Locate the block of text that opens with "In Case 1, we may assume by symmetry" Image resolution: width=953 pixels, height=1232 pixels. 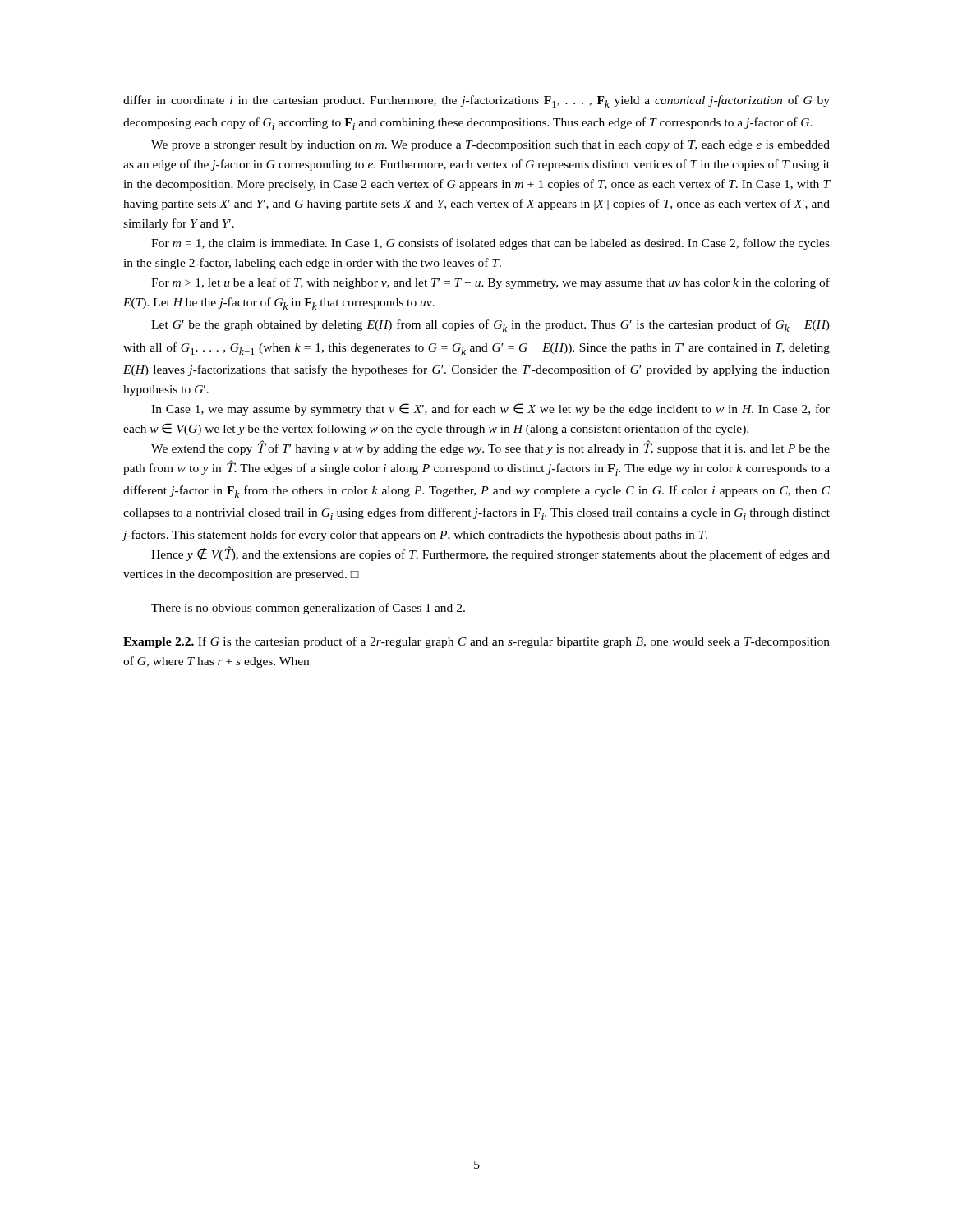(x=476, y=418)
